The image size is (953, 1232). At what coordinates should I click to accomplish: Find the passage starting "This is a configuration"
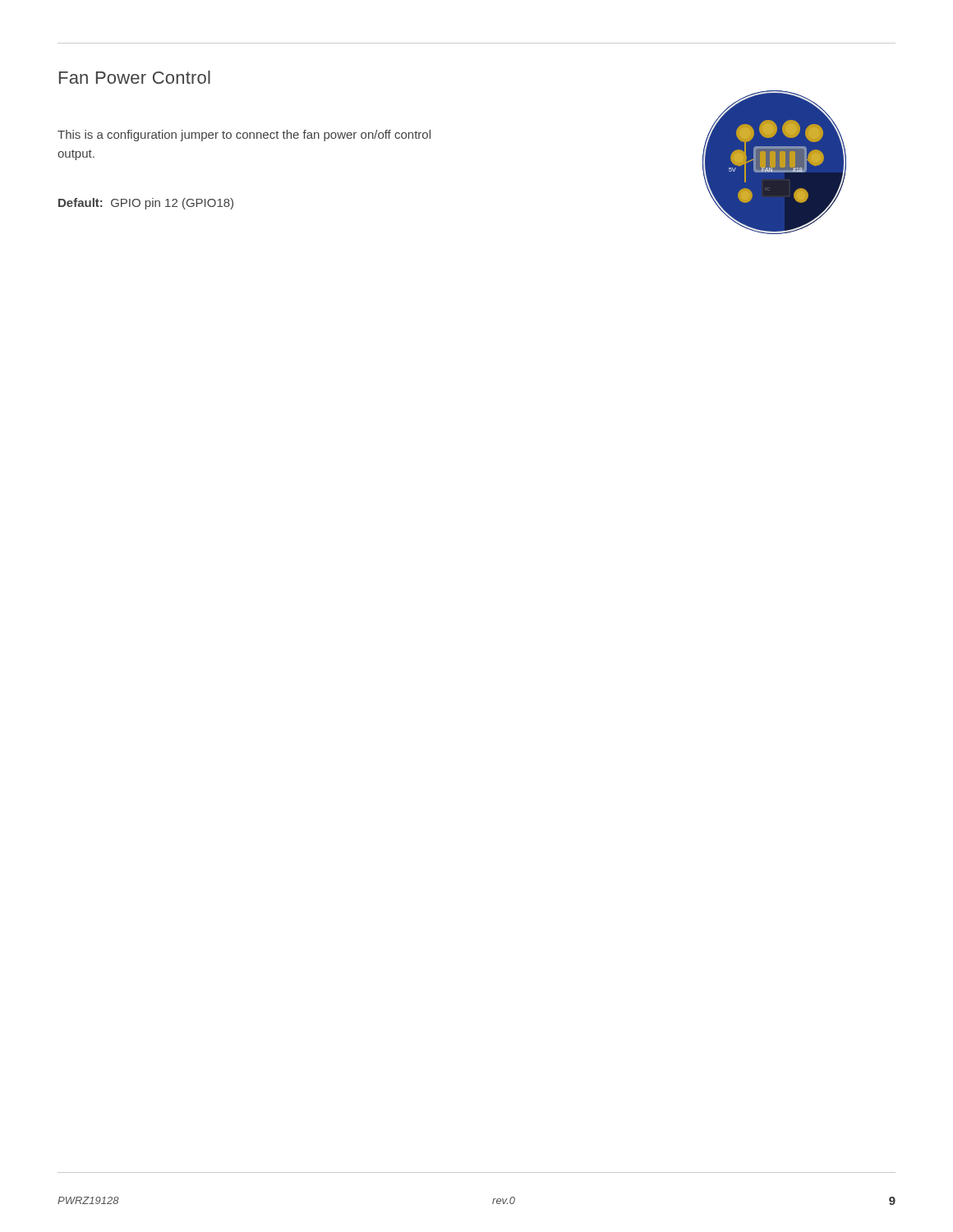(x=244, y=144)
